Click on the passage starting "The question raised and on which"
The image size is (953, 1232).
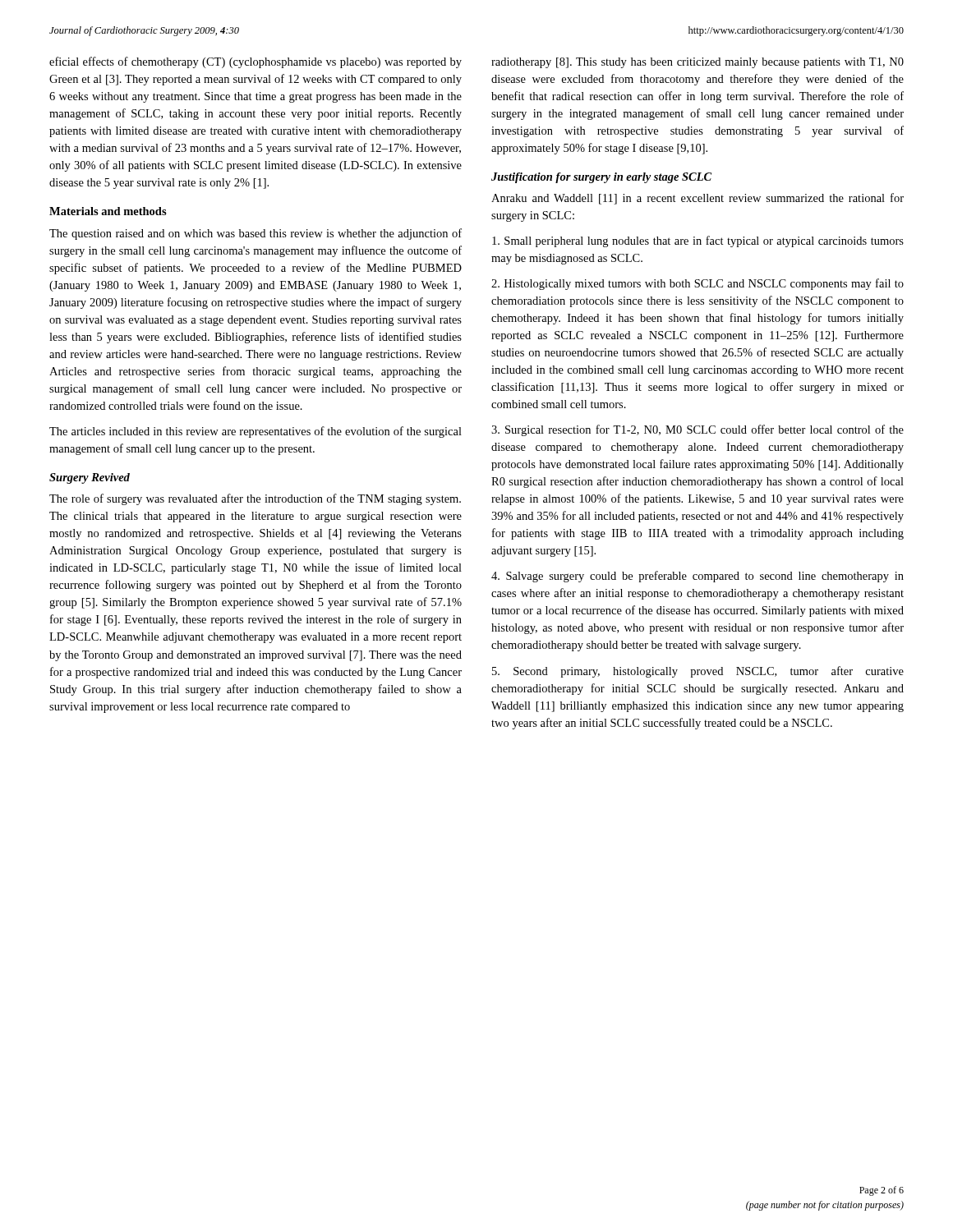tap(255, 320)
